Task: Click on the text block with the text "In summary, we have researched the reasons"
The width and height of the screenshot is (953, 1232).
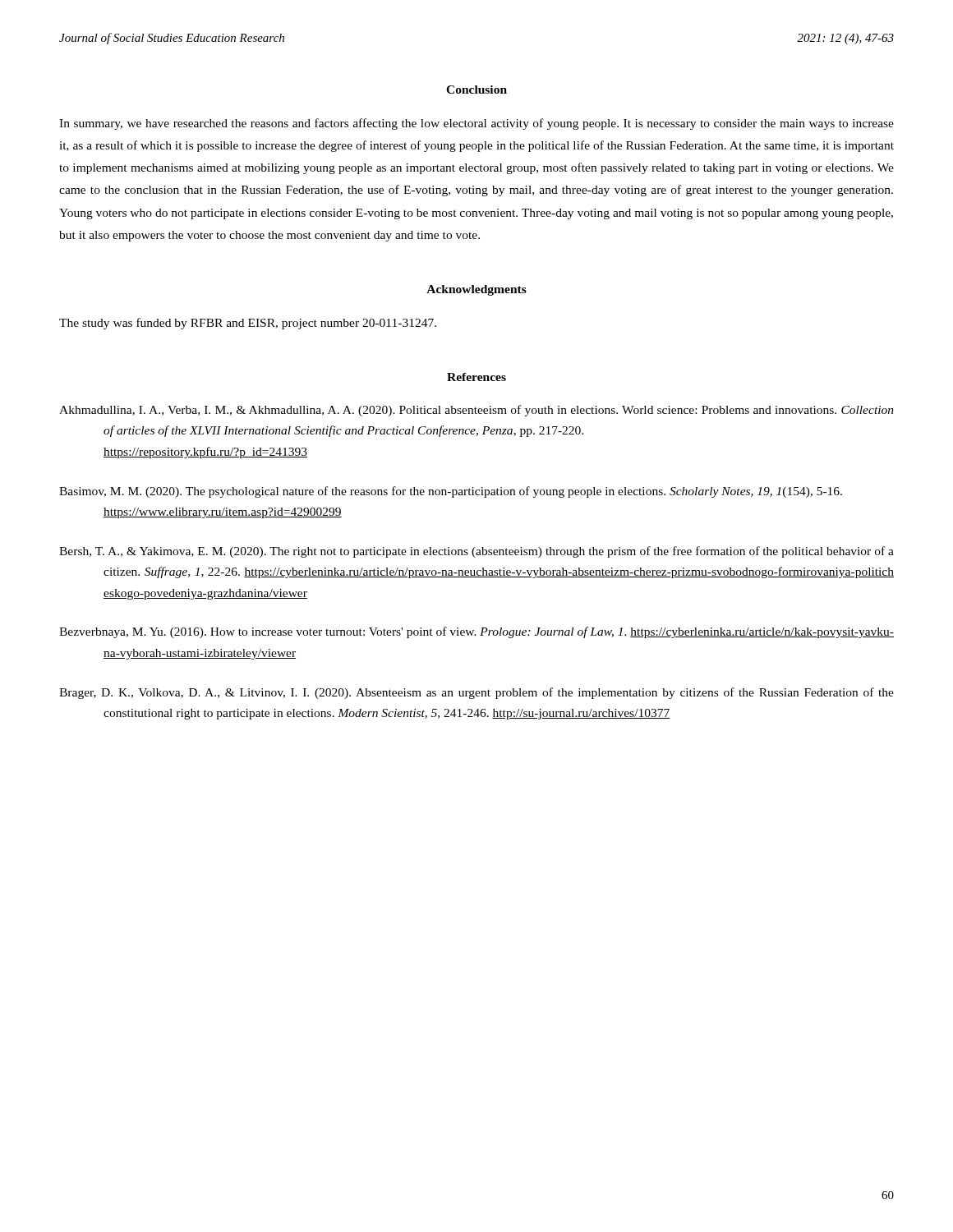Action: pyautogui.click(x=476, y=179)
